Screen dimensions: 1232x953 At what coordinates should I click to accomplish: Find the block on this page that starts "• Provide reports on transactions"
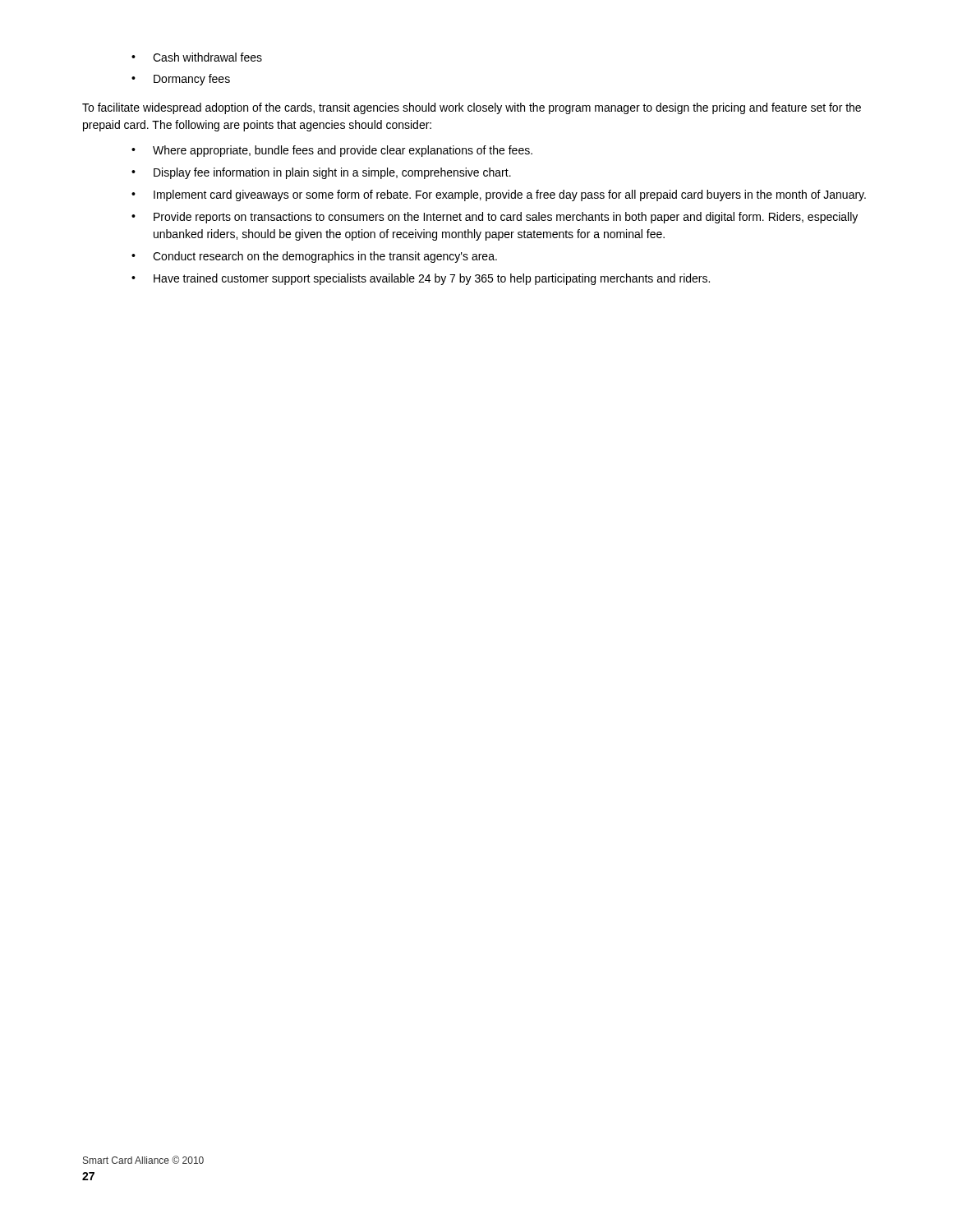click(501, 226)
